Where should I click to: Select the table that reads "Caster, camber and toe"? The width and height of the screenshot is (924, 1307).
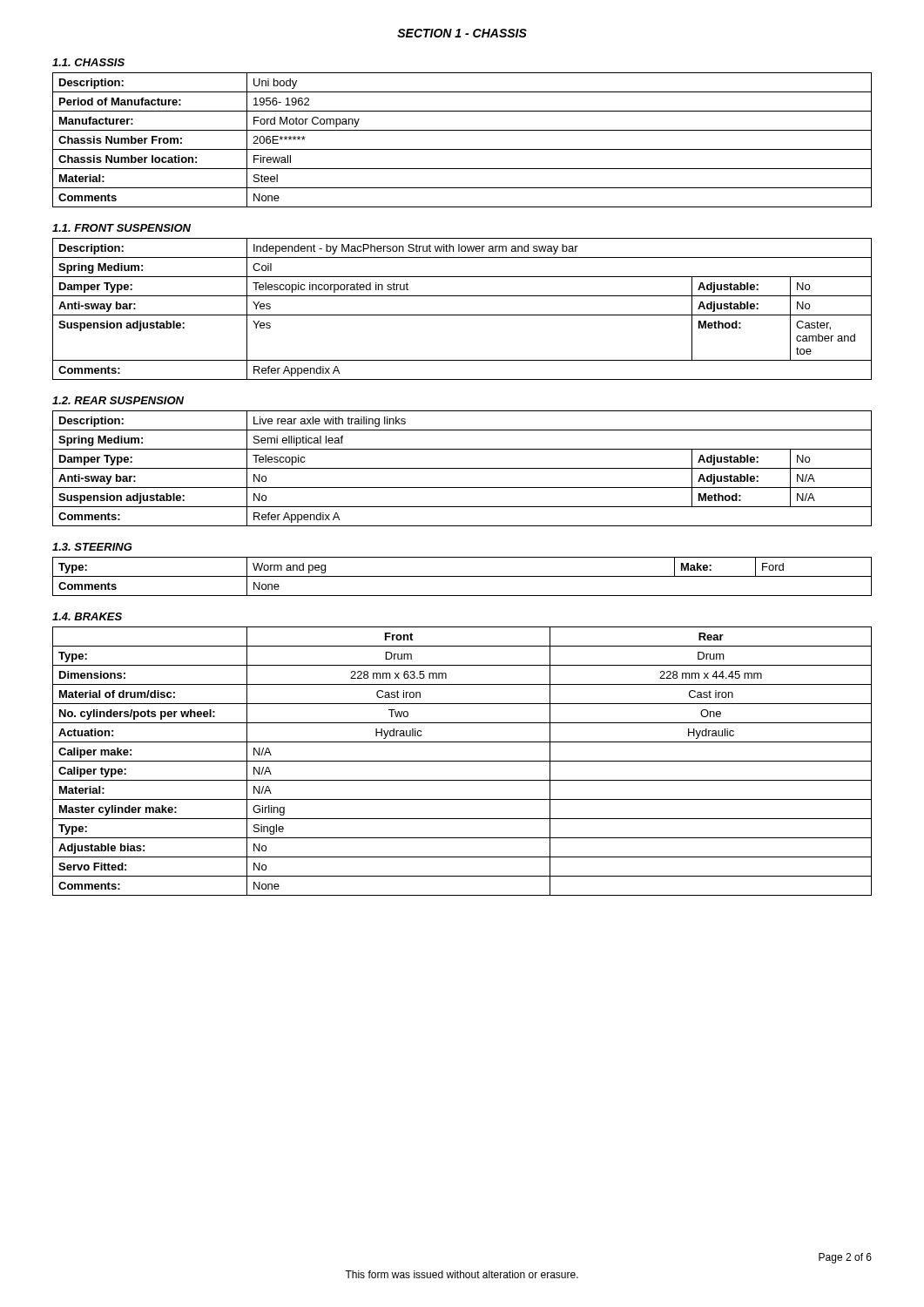point(462,309)
